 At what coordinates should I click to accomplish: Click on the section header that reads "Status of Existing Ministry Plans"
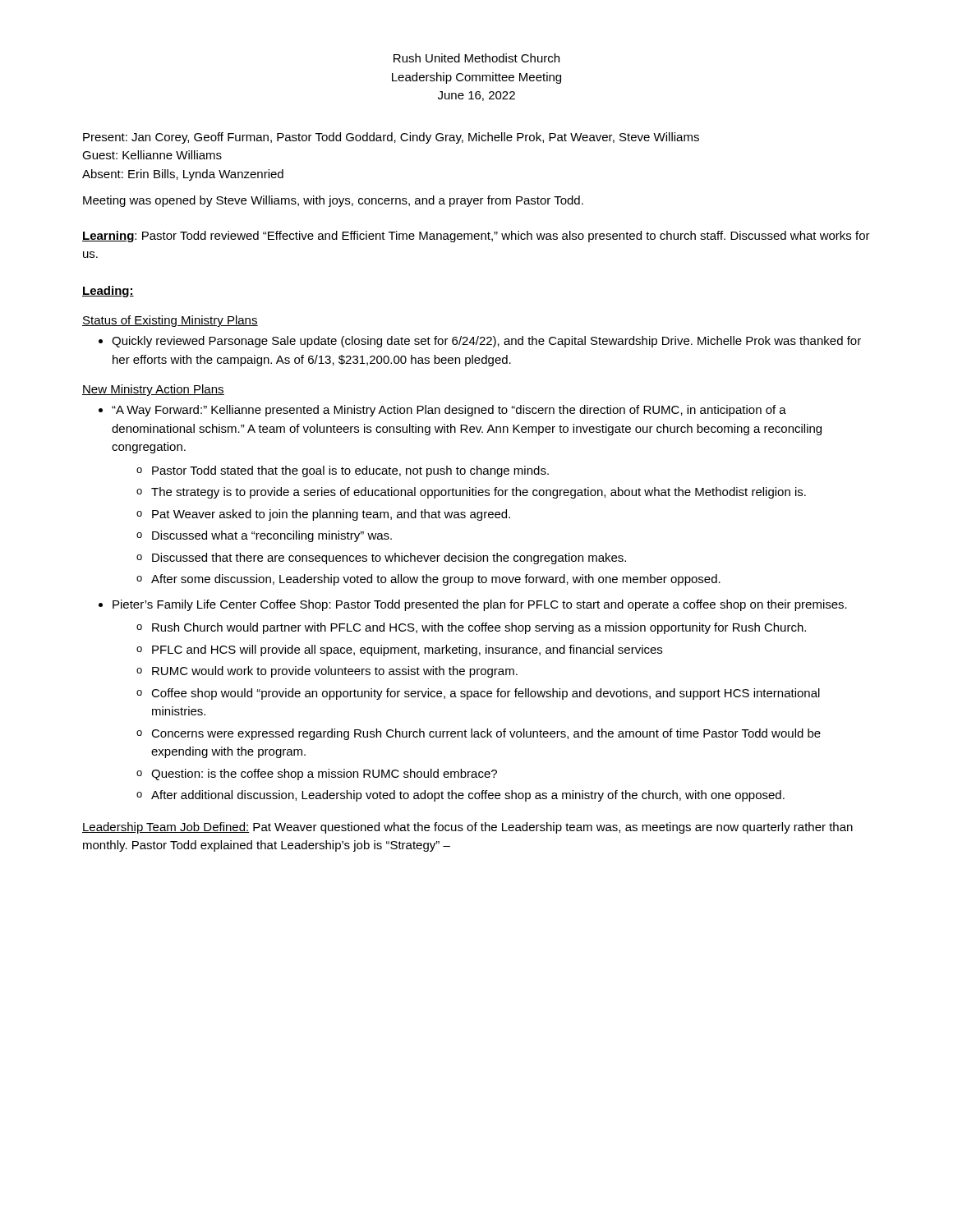tap(170, 320)
